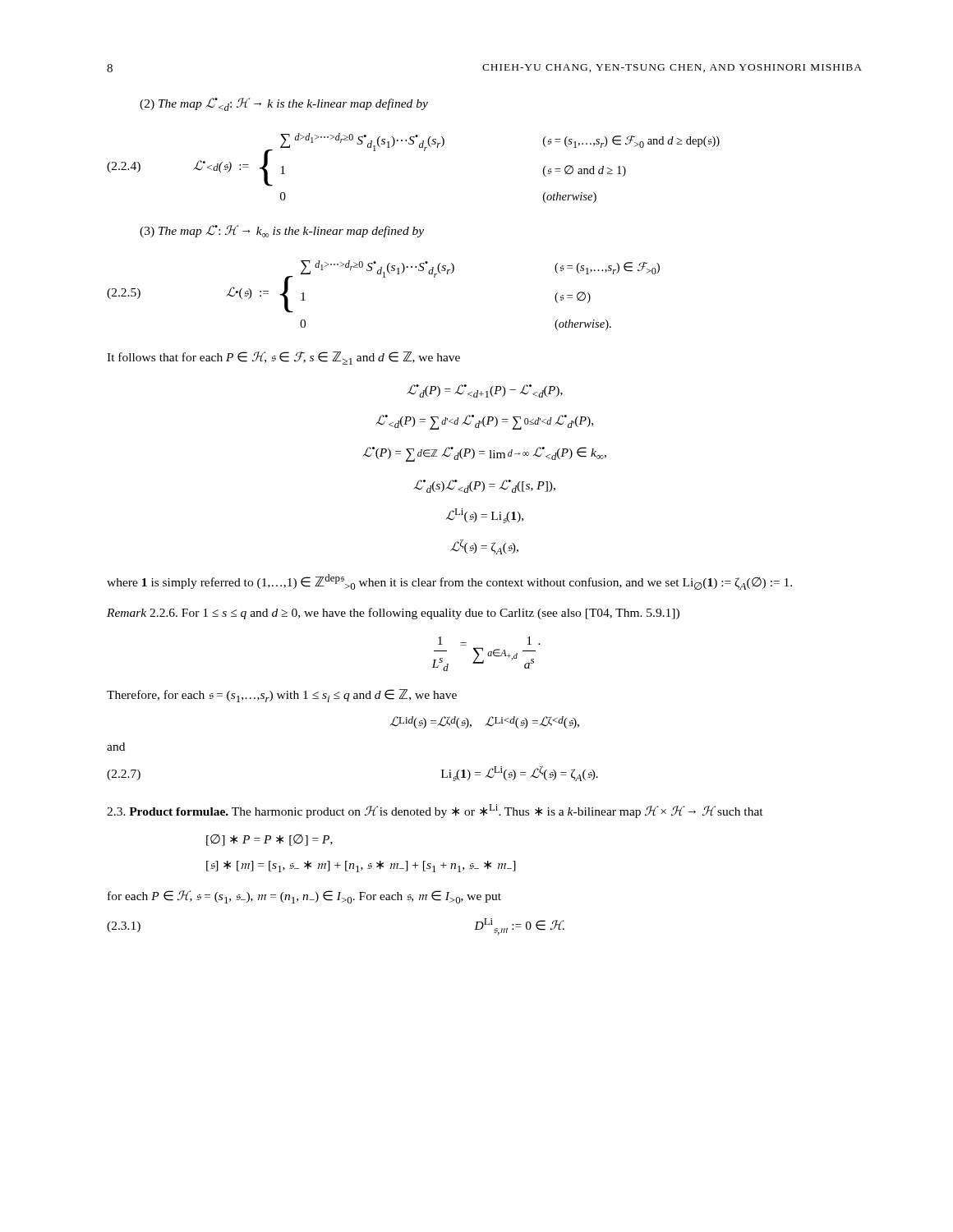
Task: Select the text starting "[∅] ∗ P ="
Action: (269, 840)
